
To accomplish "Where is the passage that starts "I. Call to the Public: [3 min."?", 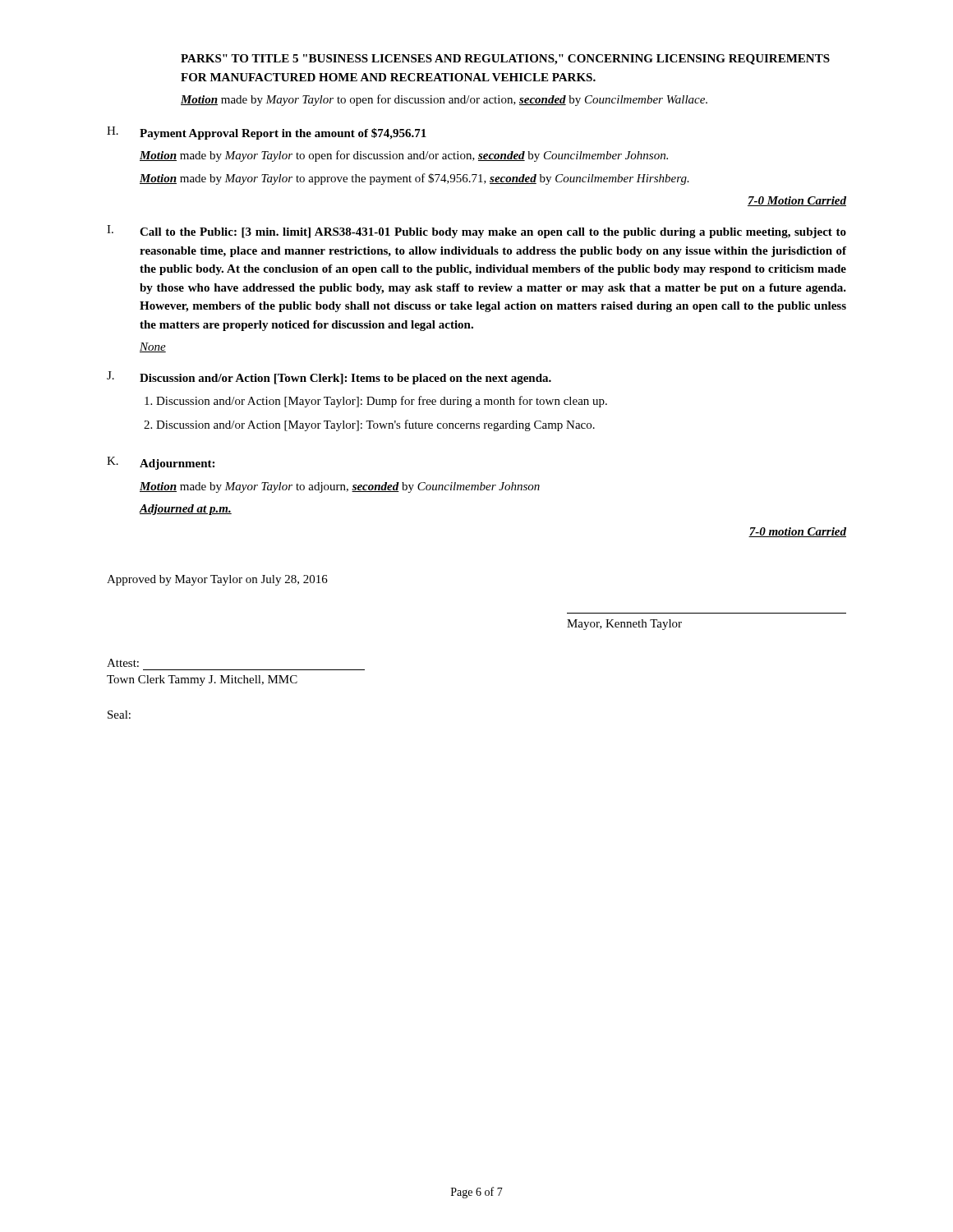I will (476, 291).
